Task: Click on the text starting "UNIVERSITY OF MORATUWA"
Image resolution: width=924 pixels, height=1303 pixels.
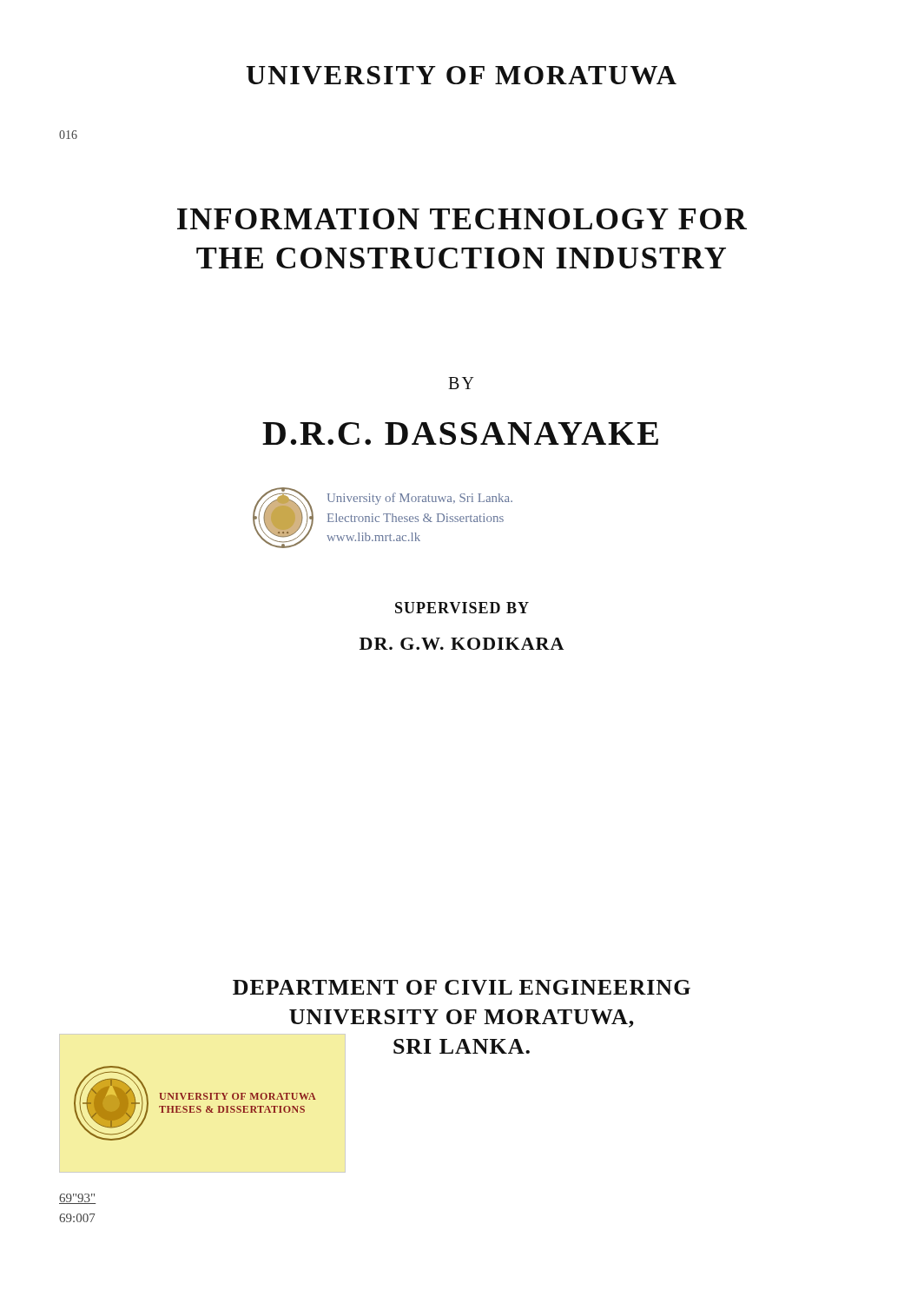Action: point(462,75)
